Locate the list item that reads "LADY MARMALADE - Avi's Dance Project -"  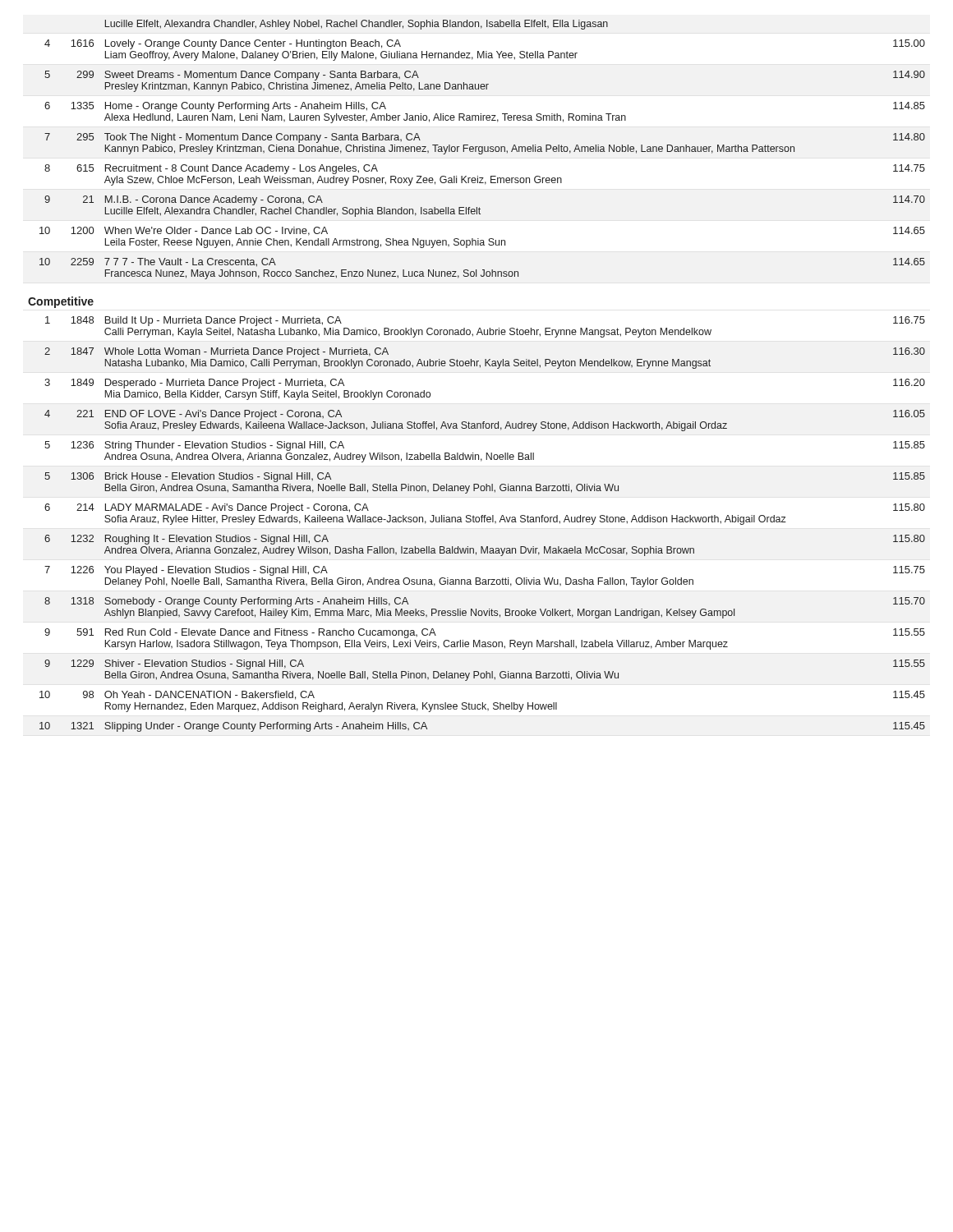click(481, 513)
